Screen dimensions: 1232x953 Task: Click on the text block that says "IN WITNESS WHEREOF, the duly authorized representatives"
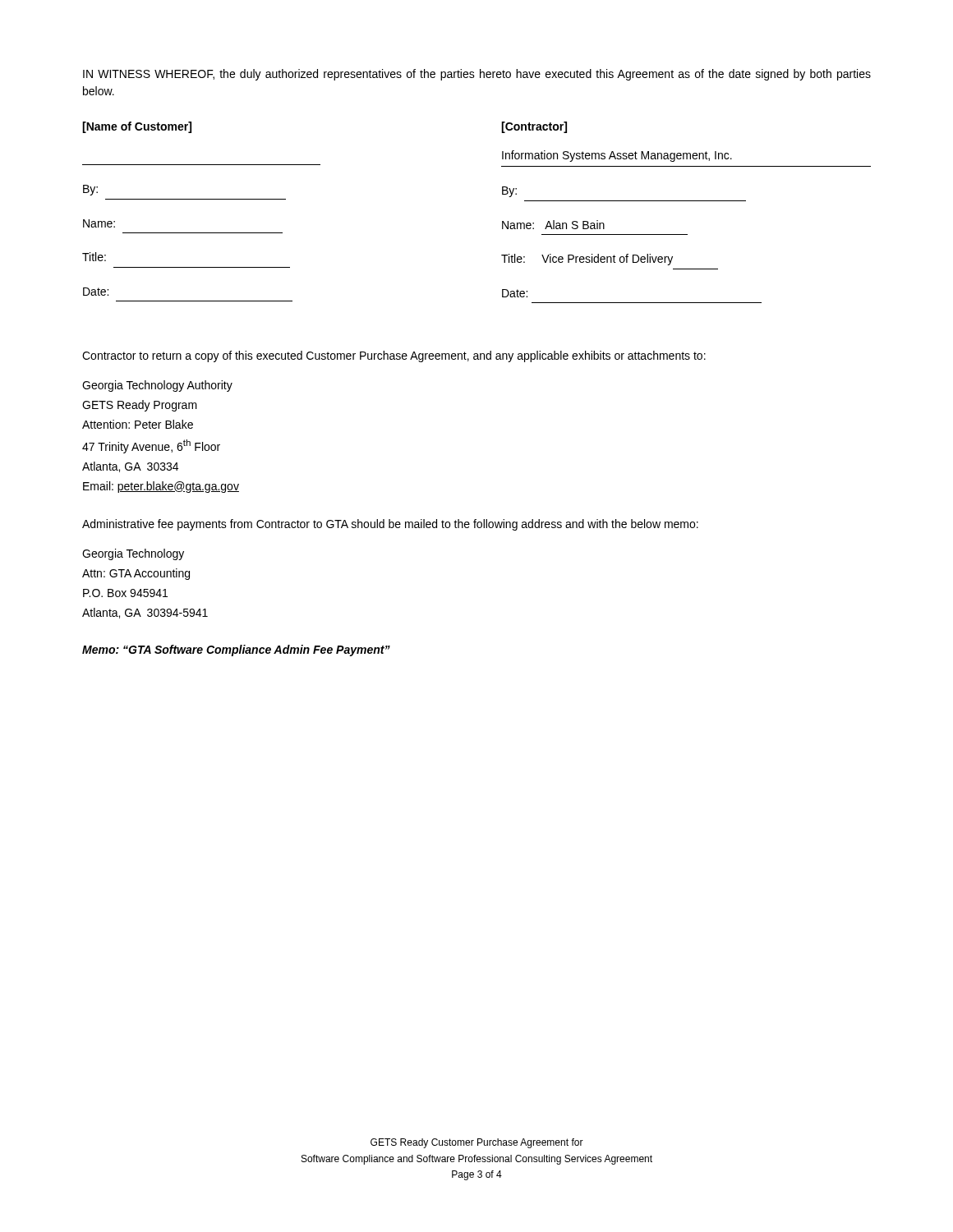[x=476, y=83]
